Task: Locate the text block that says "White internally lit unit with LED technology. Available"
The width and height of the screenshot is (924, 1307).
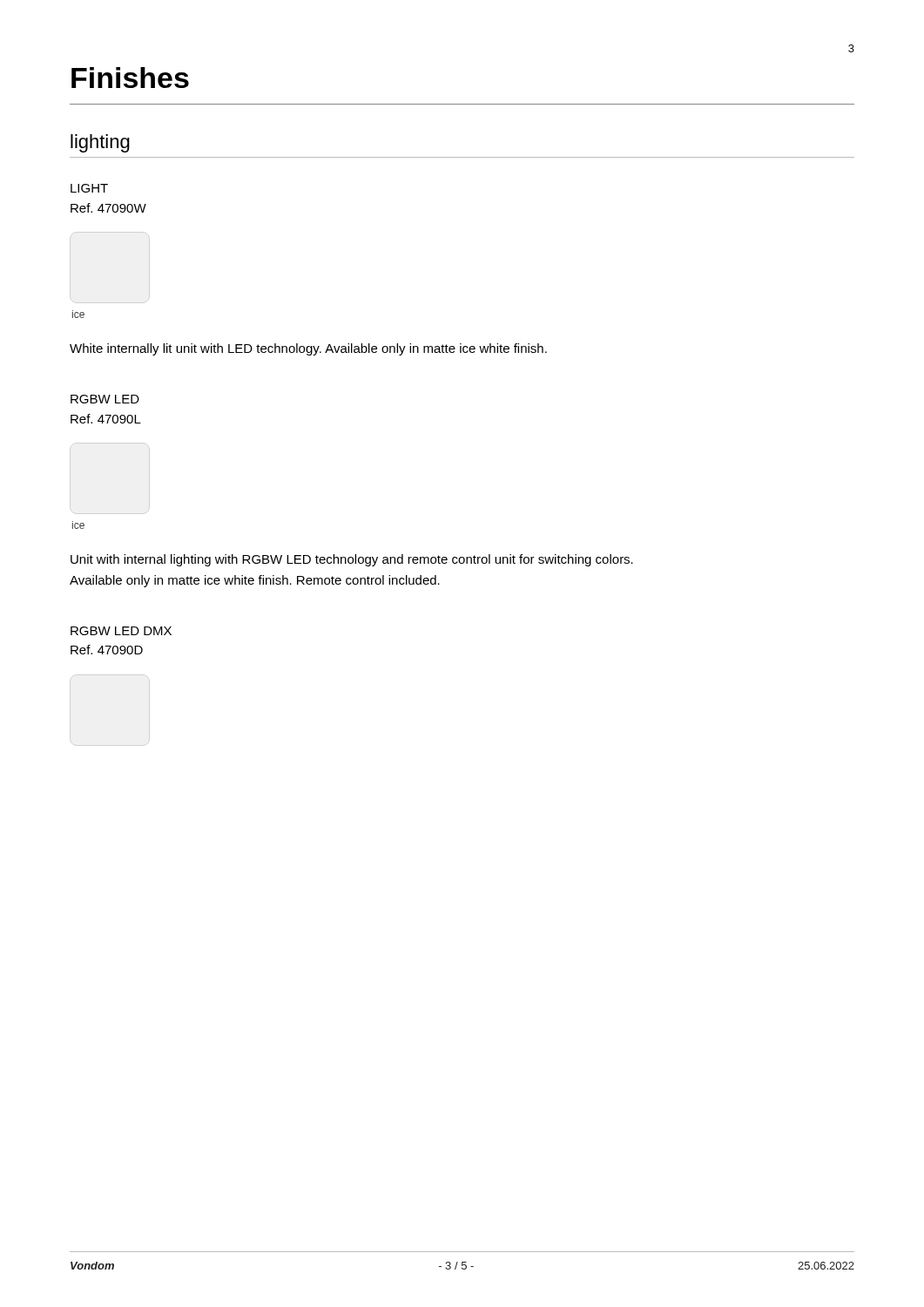Action: [x=309, y=348]
